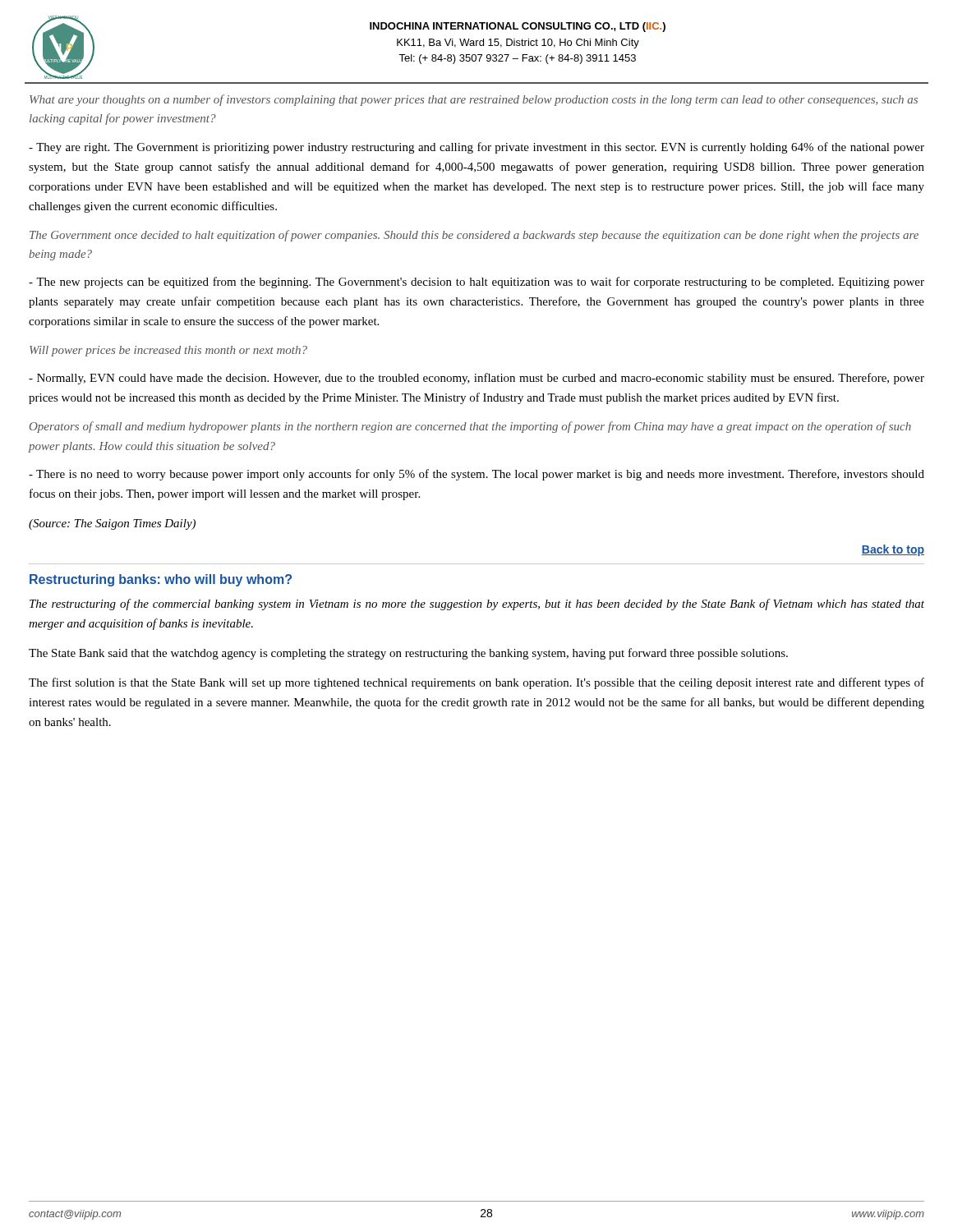This screenshot has height=1232, width=953.
Task: Where does it say "Back to top"?
Action: [x=893, y=549]
